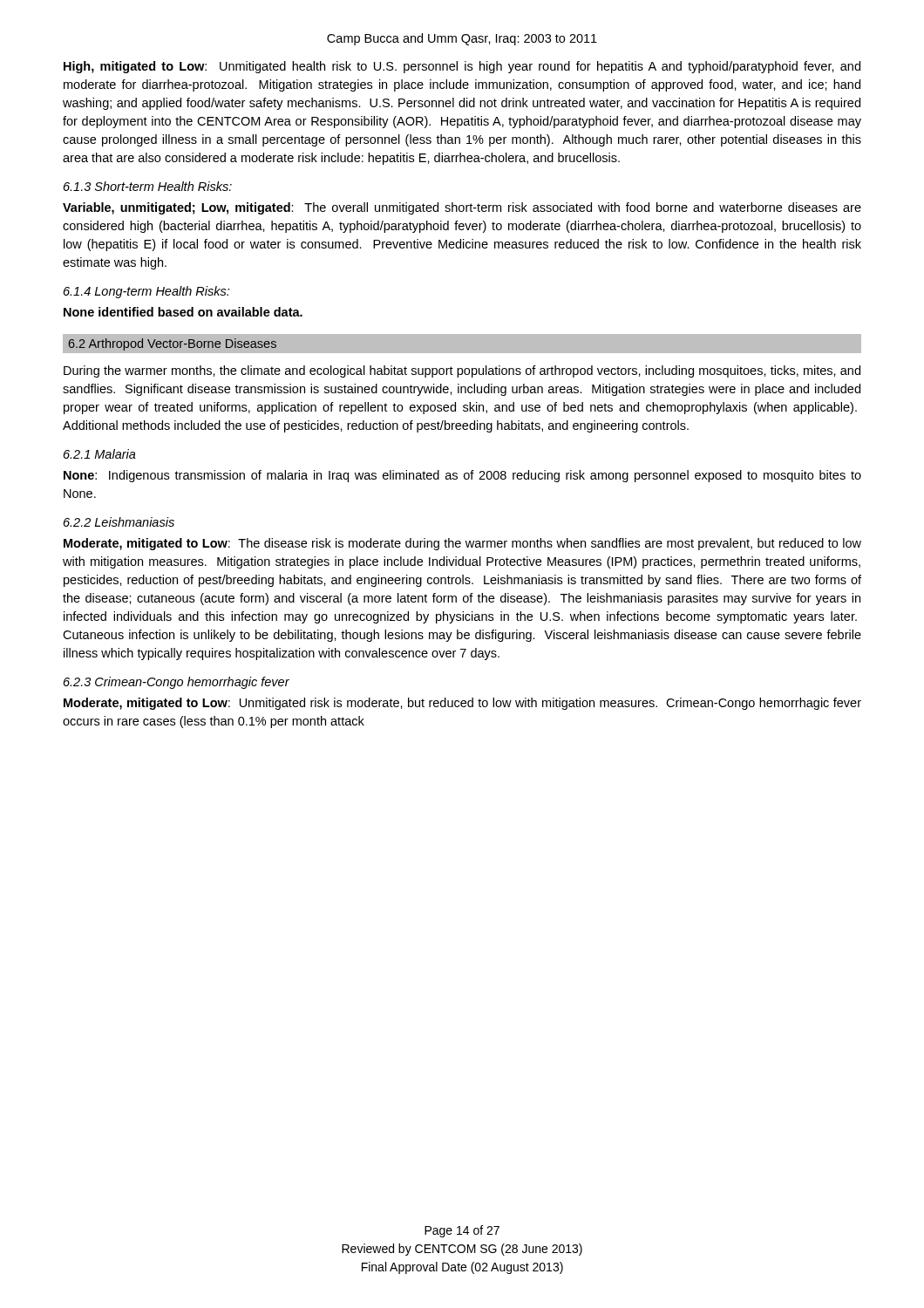
Task: Locate the section header that says "6.2 Arthropod Vector-Borne Diseases"
Action: [172, 344]
